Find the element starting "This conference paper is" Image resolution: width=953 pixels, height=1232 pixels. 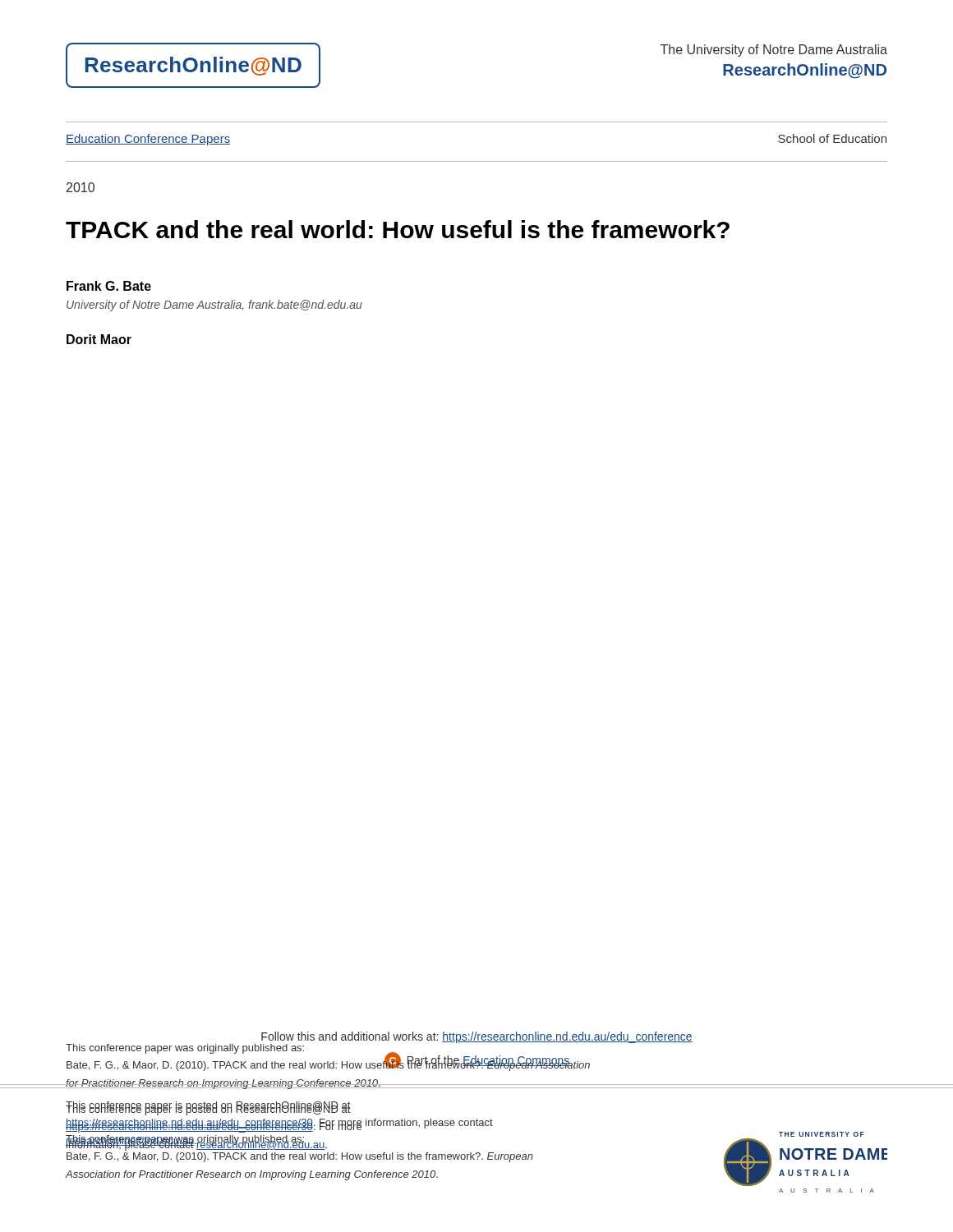[214, 1127]
